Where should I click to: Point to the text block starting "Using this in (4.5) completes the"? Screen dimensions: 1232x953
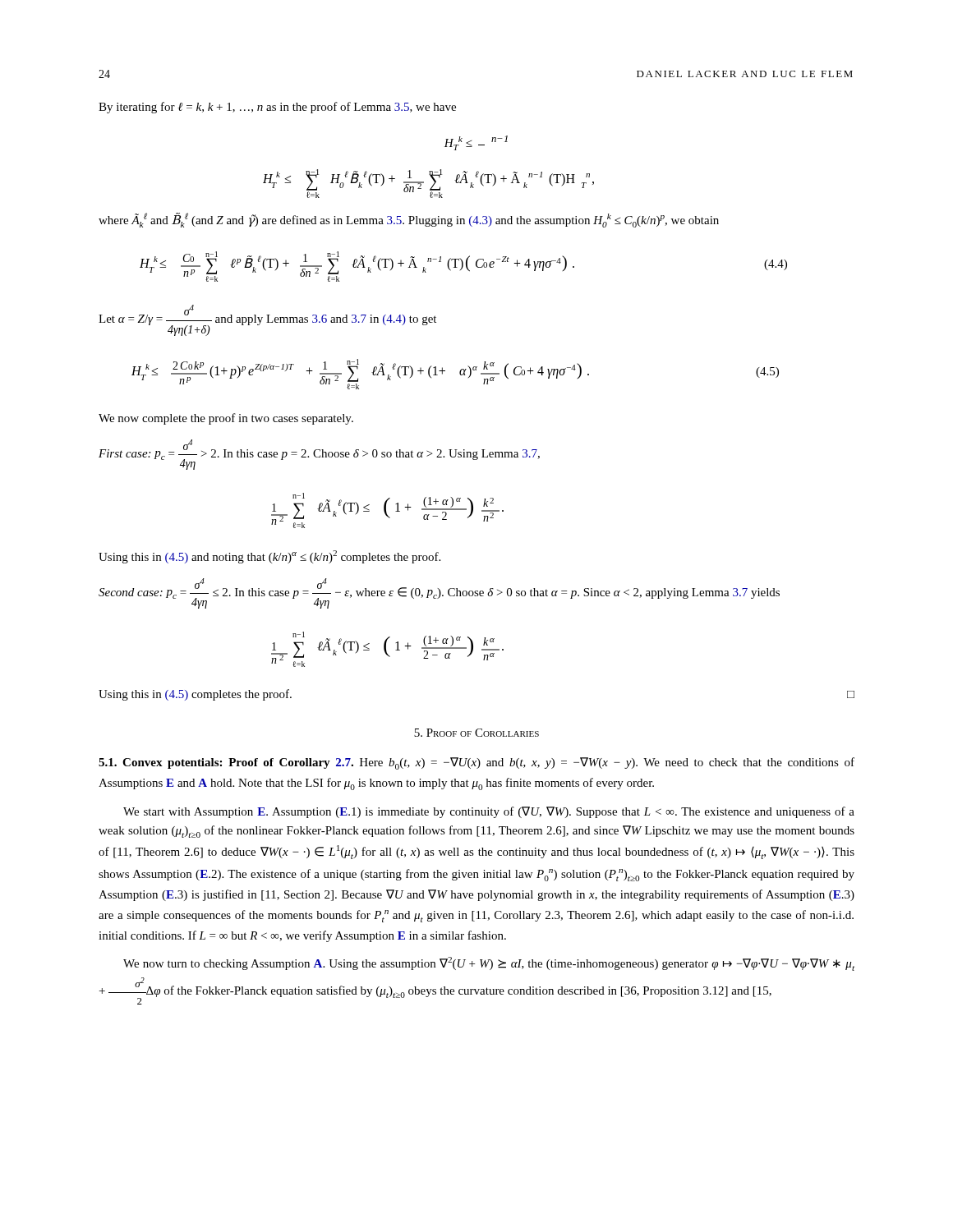click(x=193, y=694)
